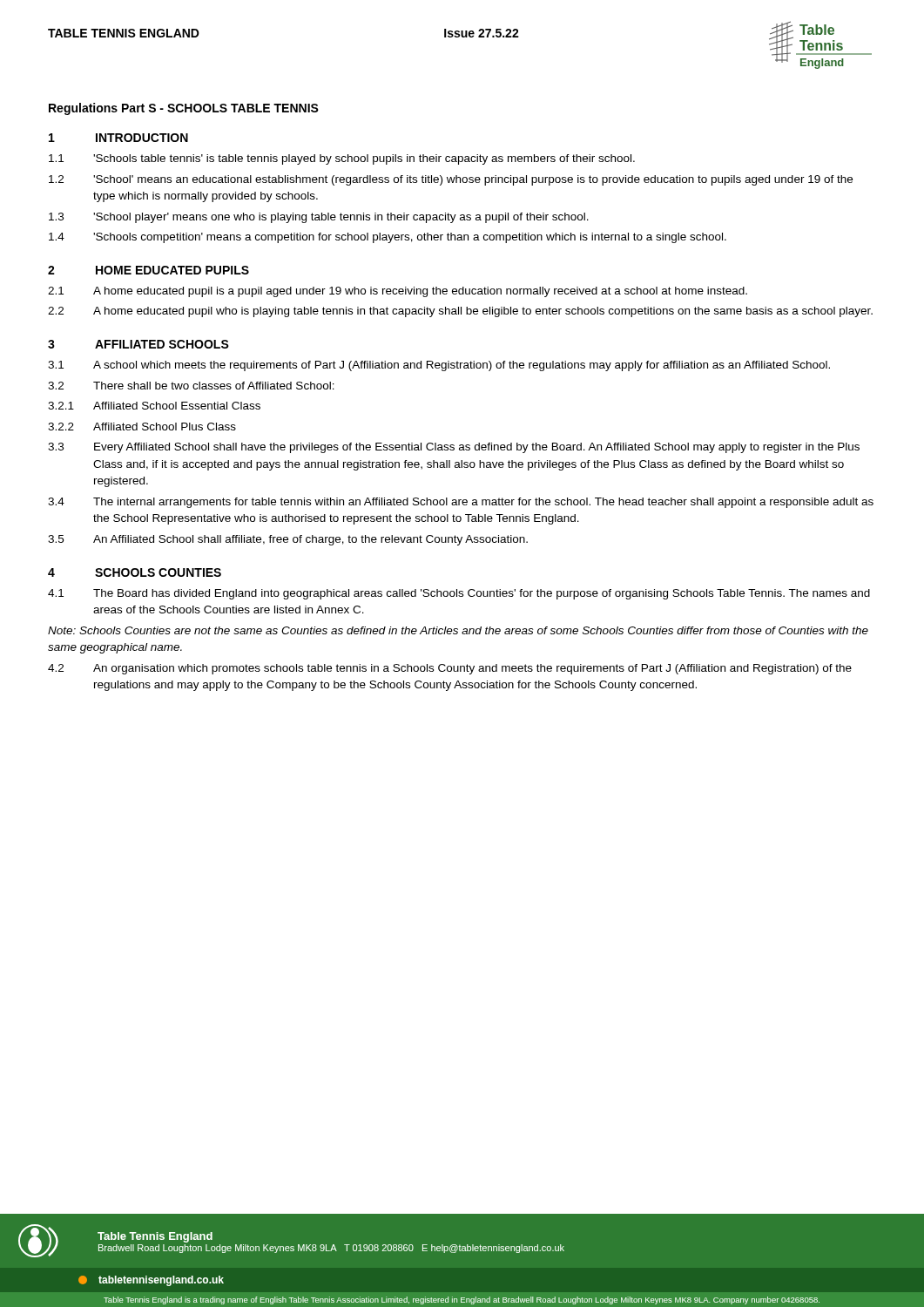Viewport: 924px width, 1307px height.
Task: Point to the region starting "3.5 An Affiliated School shall affiliate,"
Action: pyautogui.click(x=462, y=539)
